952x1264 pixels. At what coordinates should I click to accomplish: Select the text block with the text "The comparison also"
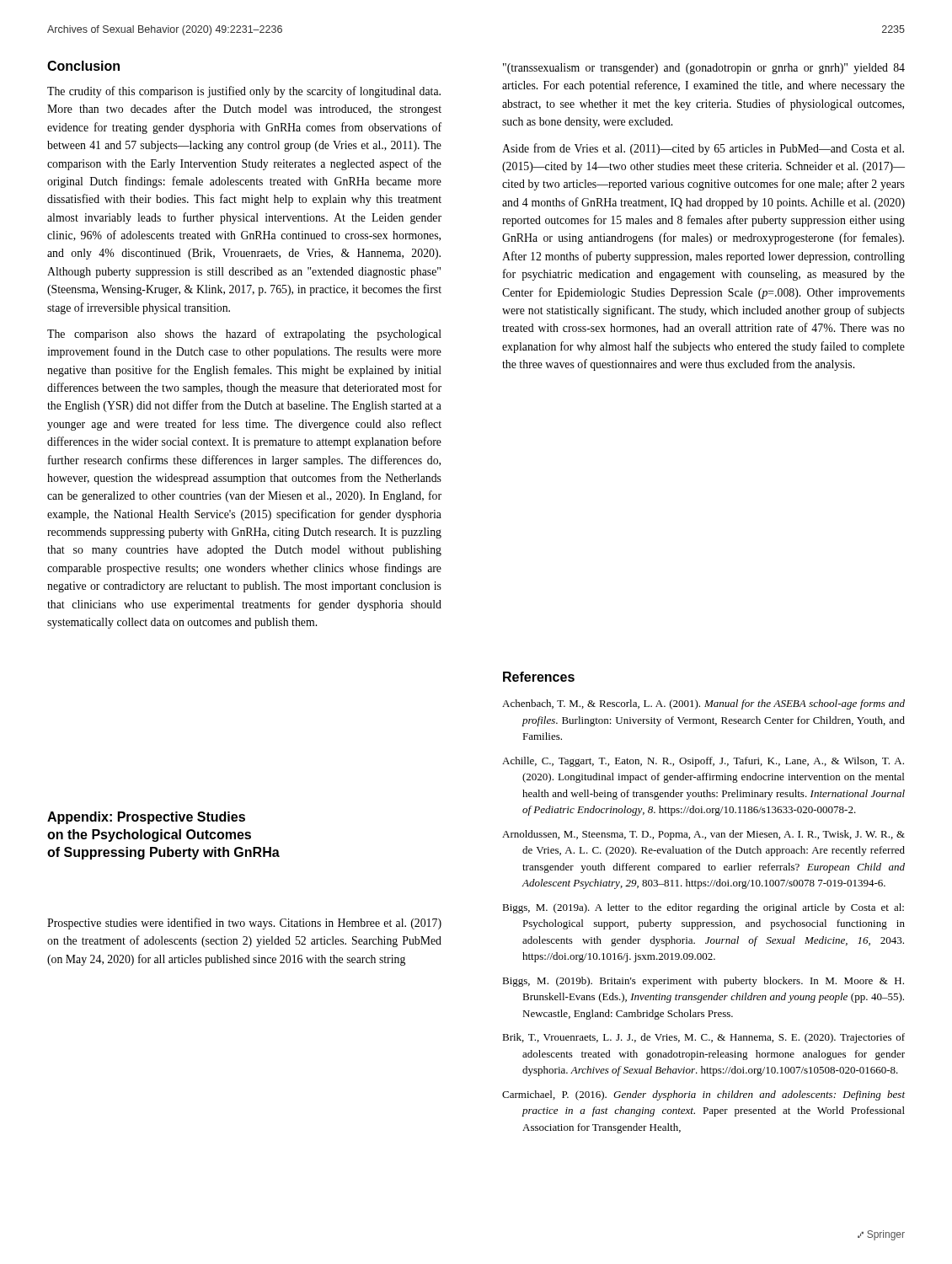[x=244, y=478]
